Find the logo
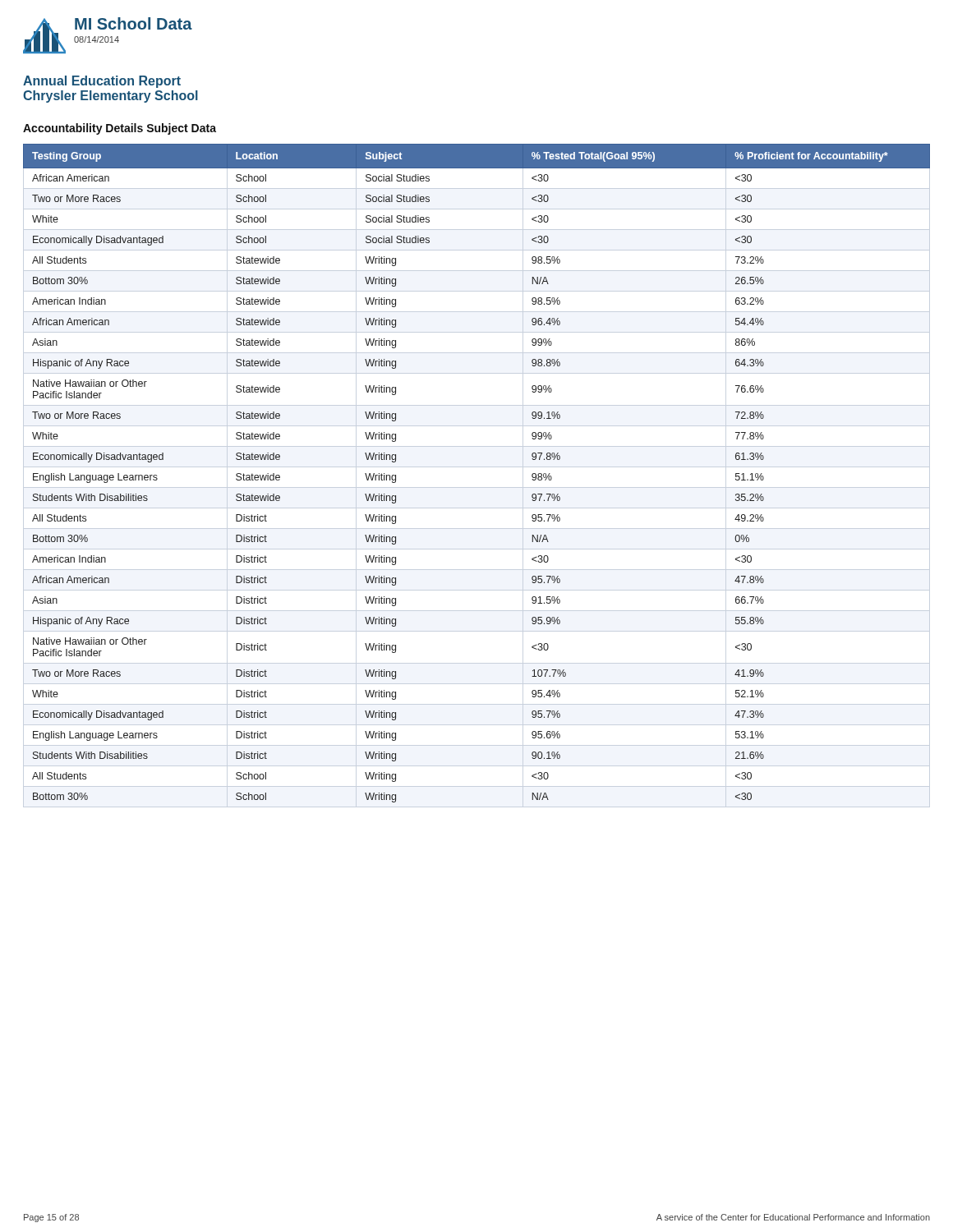 107,35
